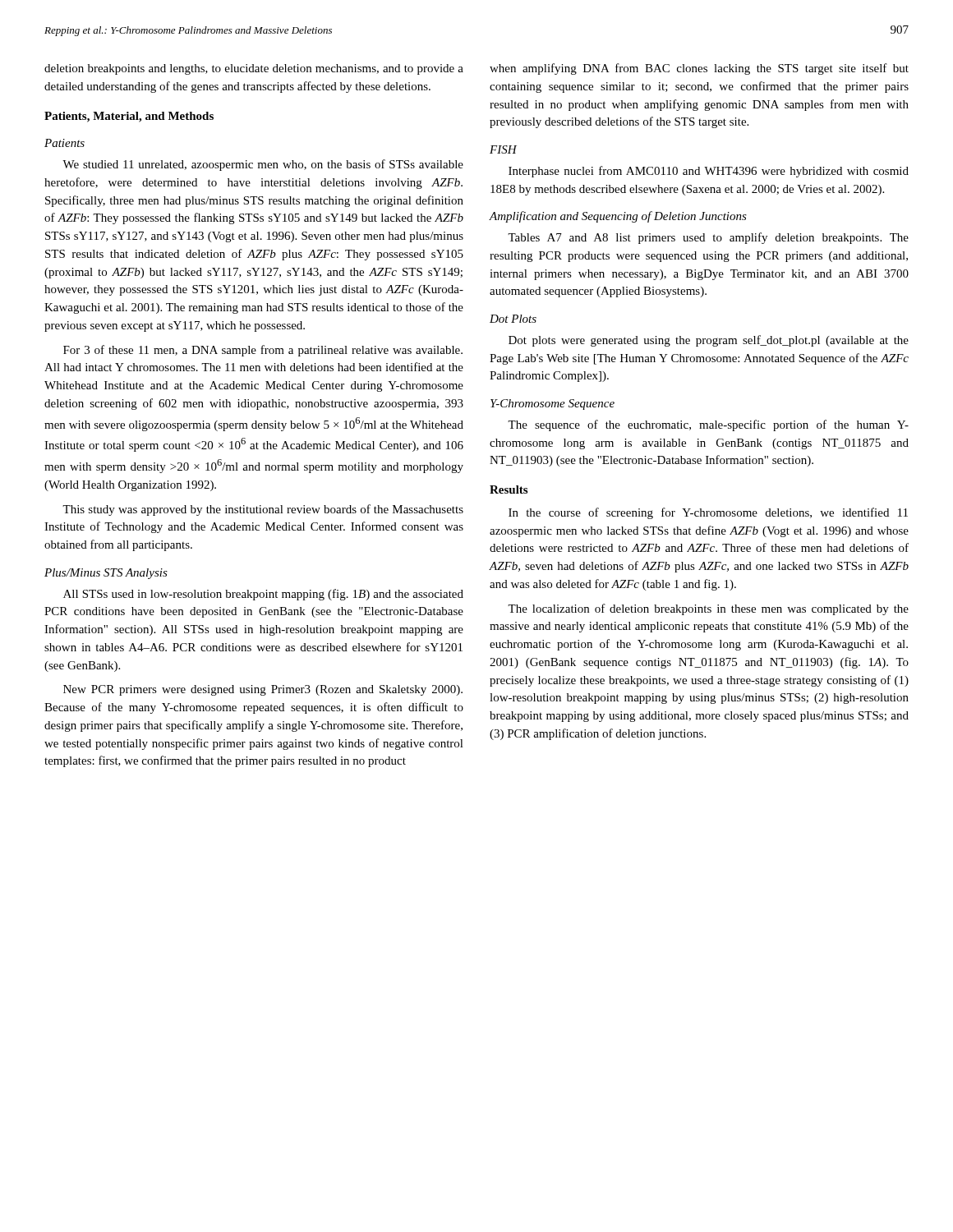Screen dimensions: 1232x953
Task: Click where it says "Plus/Minus STS Analysis"
Action: point(106,572)
